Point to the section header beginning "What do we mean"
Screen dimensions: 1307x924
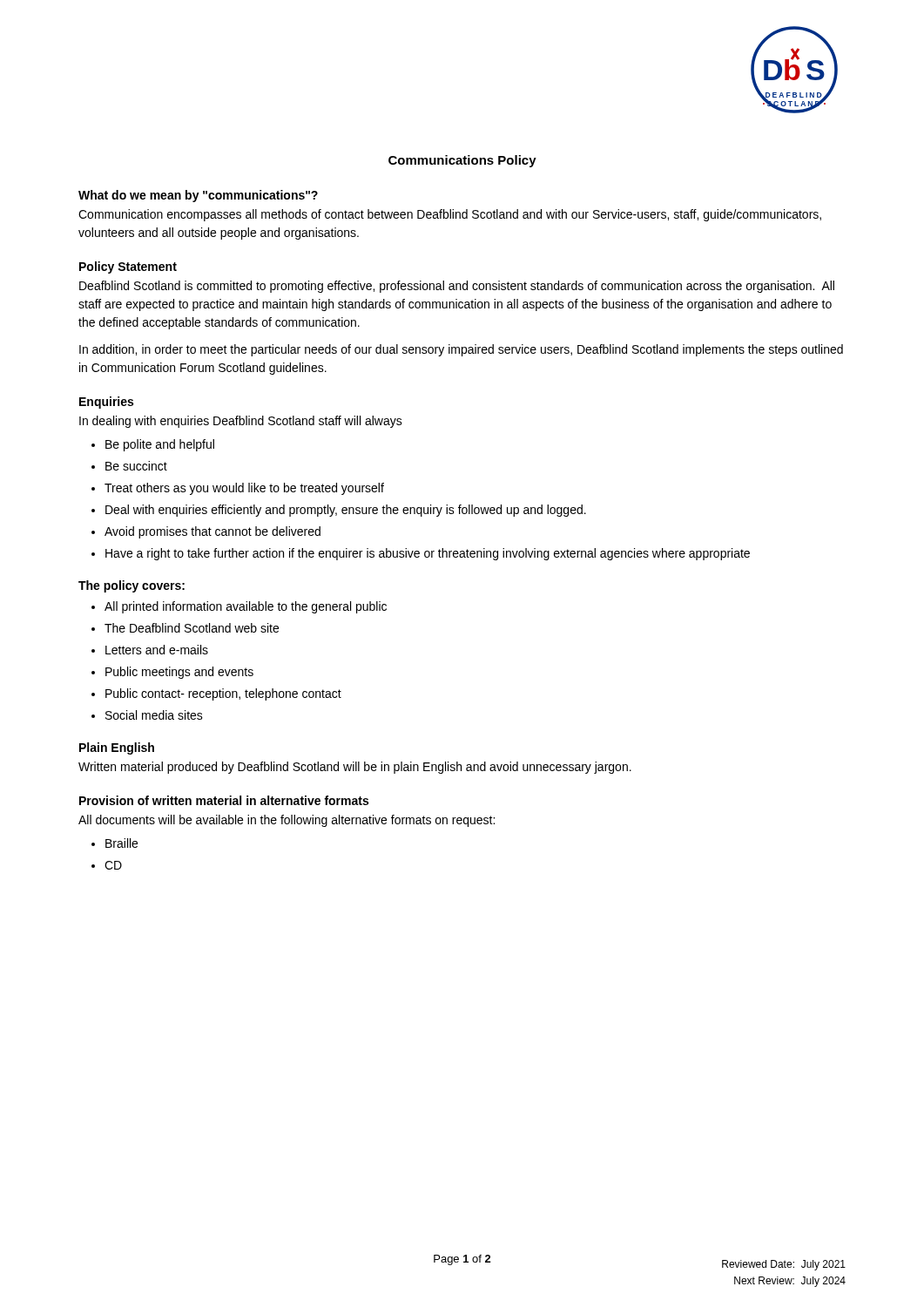[198, 195]
